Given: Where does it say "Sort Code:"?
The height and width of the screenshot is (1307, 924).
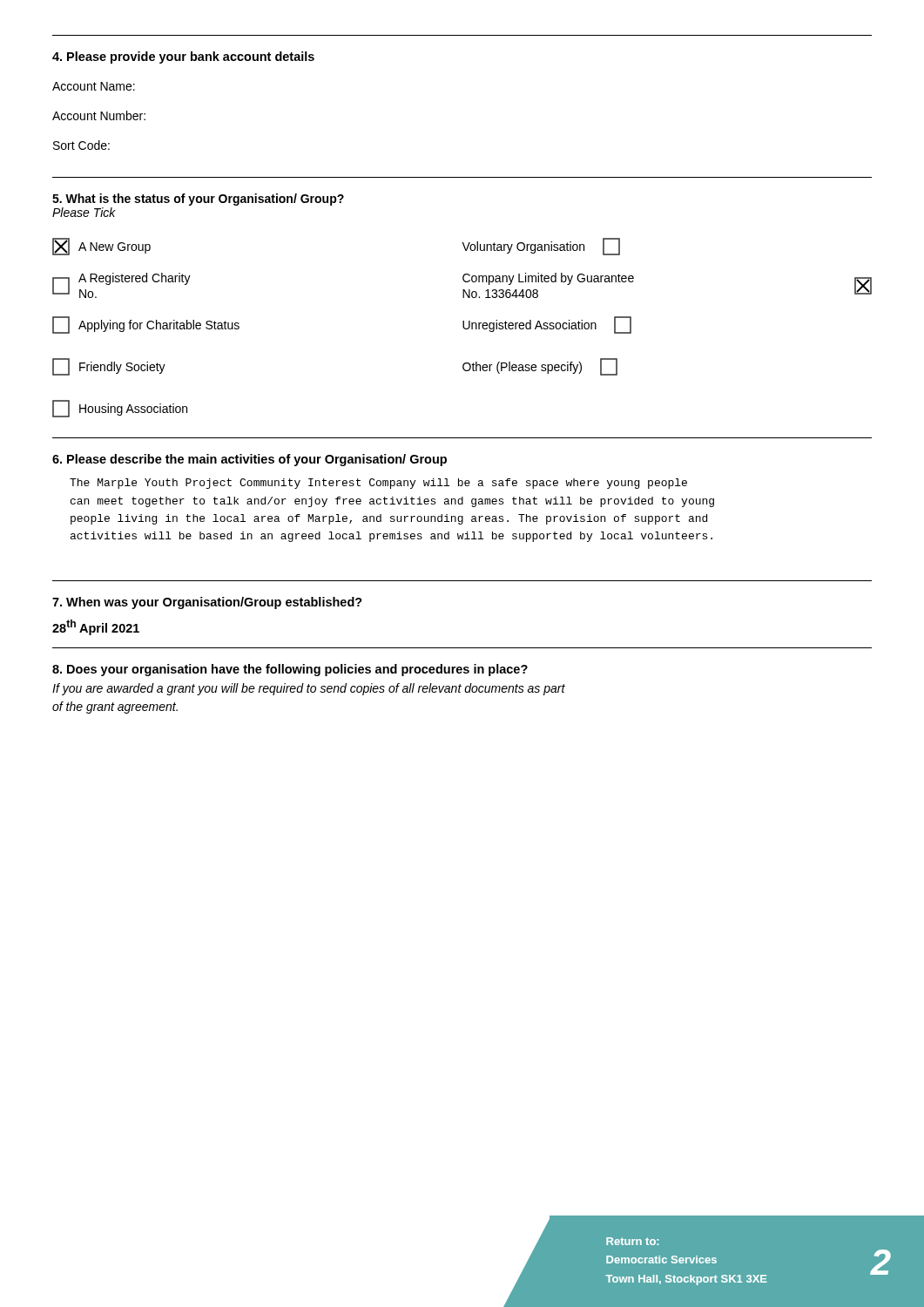Looking at the screenshot, I should click(81, 146).
